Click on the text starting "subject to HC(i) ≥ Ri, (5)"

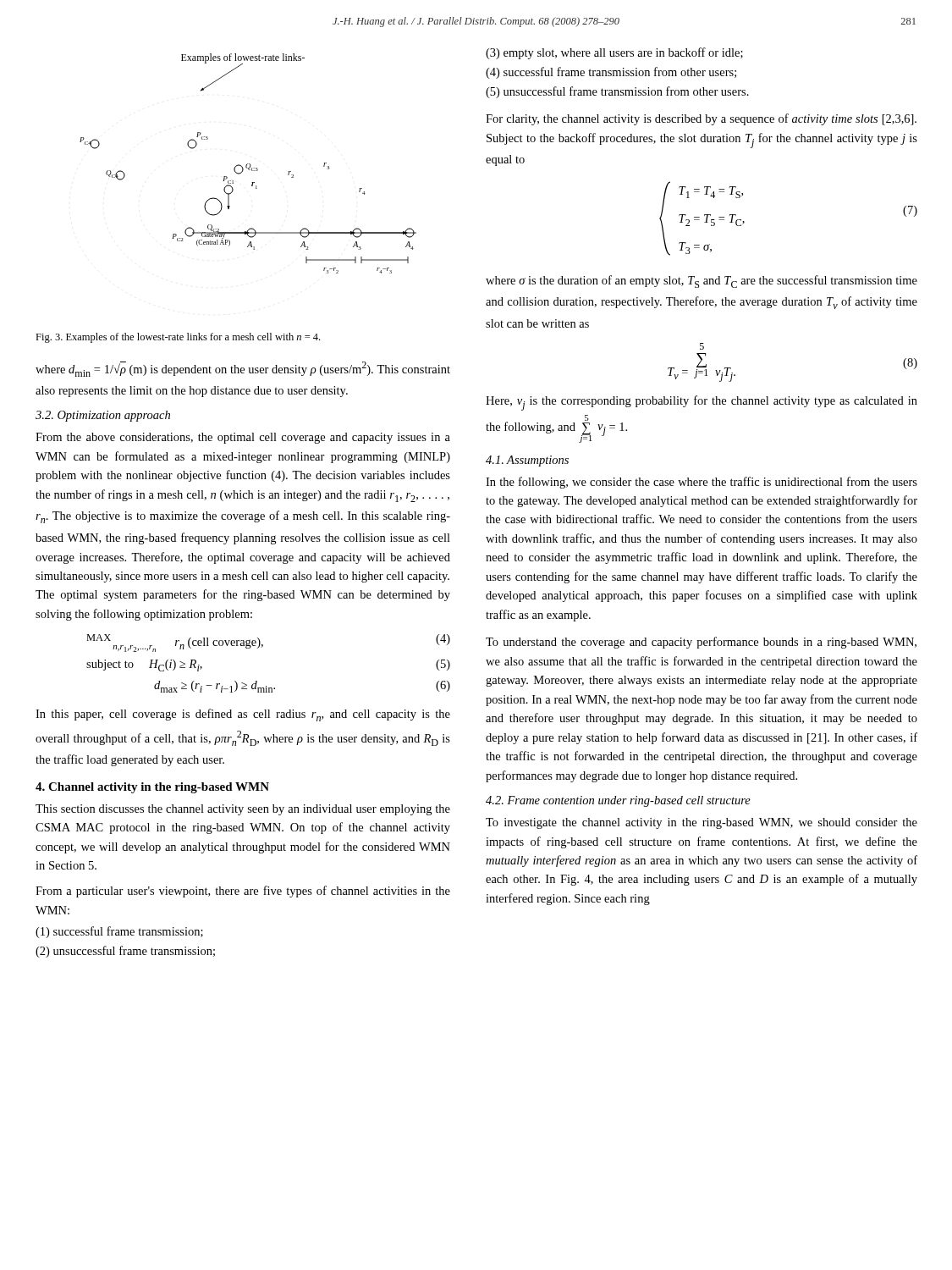(x=110, y=665)
